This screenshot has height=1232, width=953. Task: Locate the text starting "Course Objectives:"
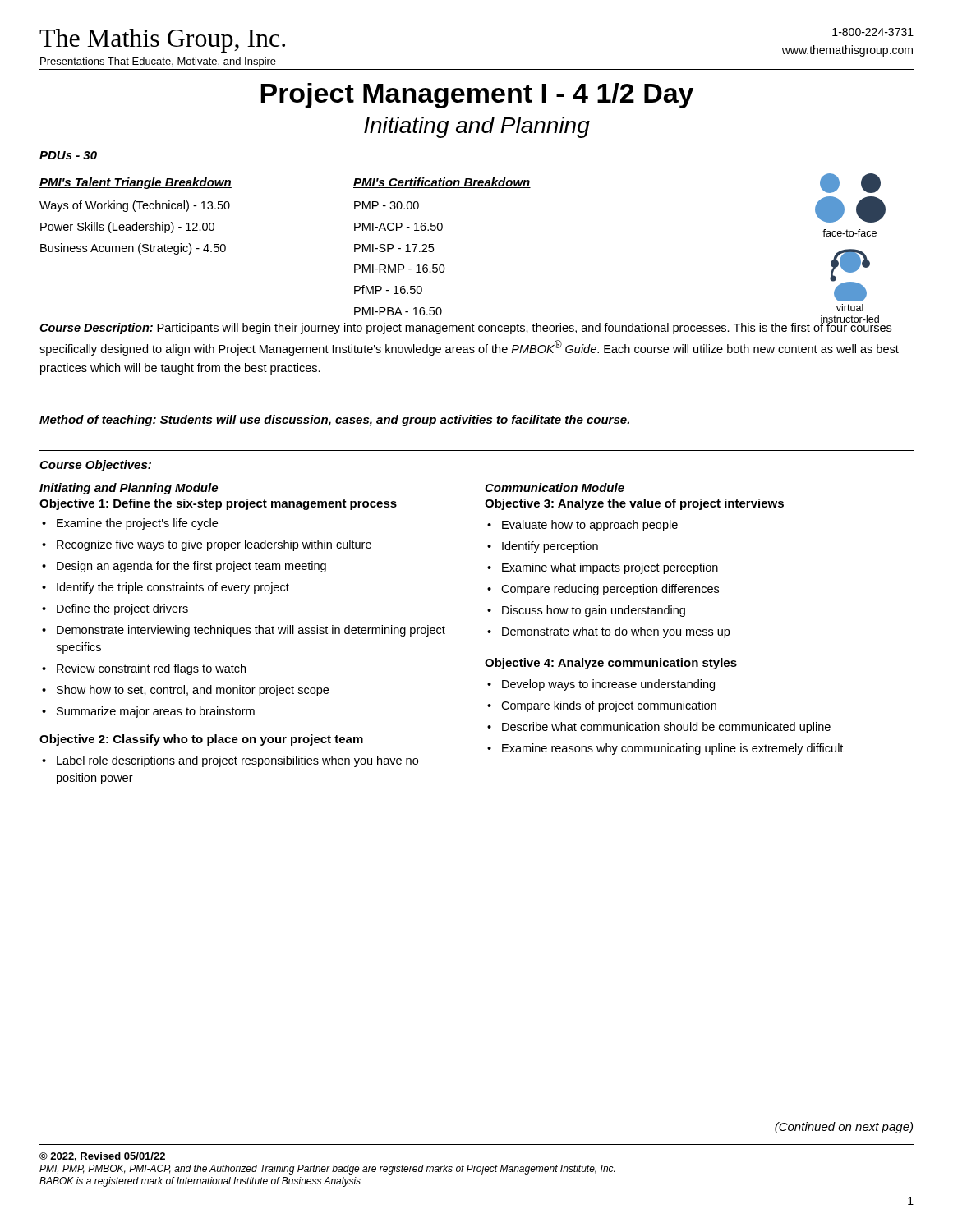point(96,464)
